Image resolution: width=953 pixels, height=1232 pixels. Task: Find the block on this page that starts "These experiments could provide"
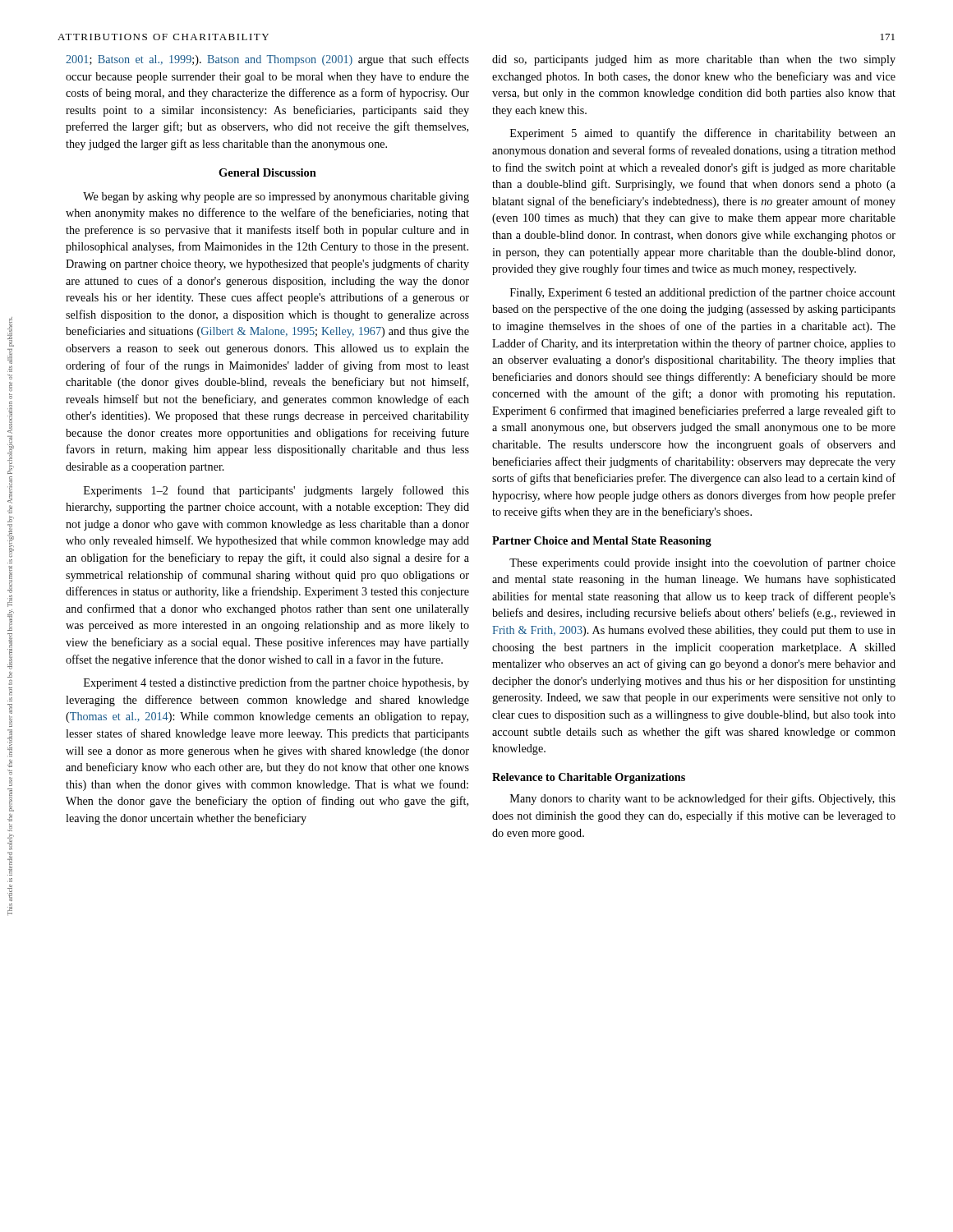(694, 656)
